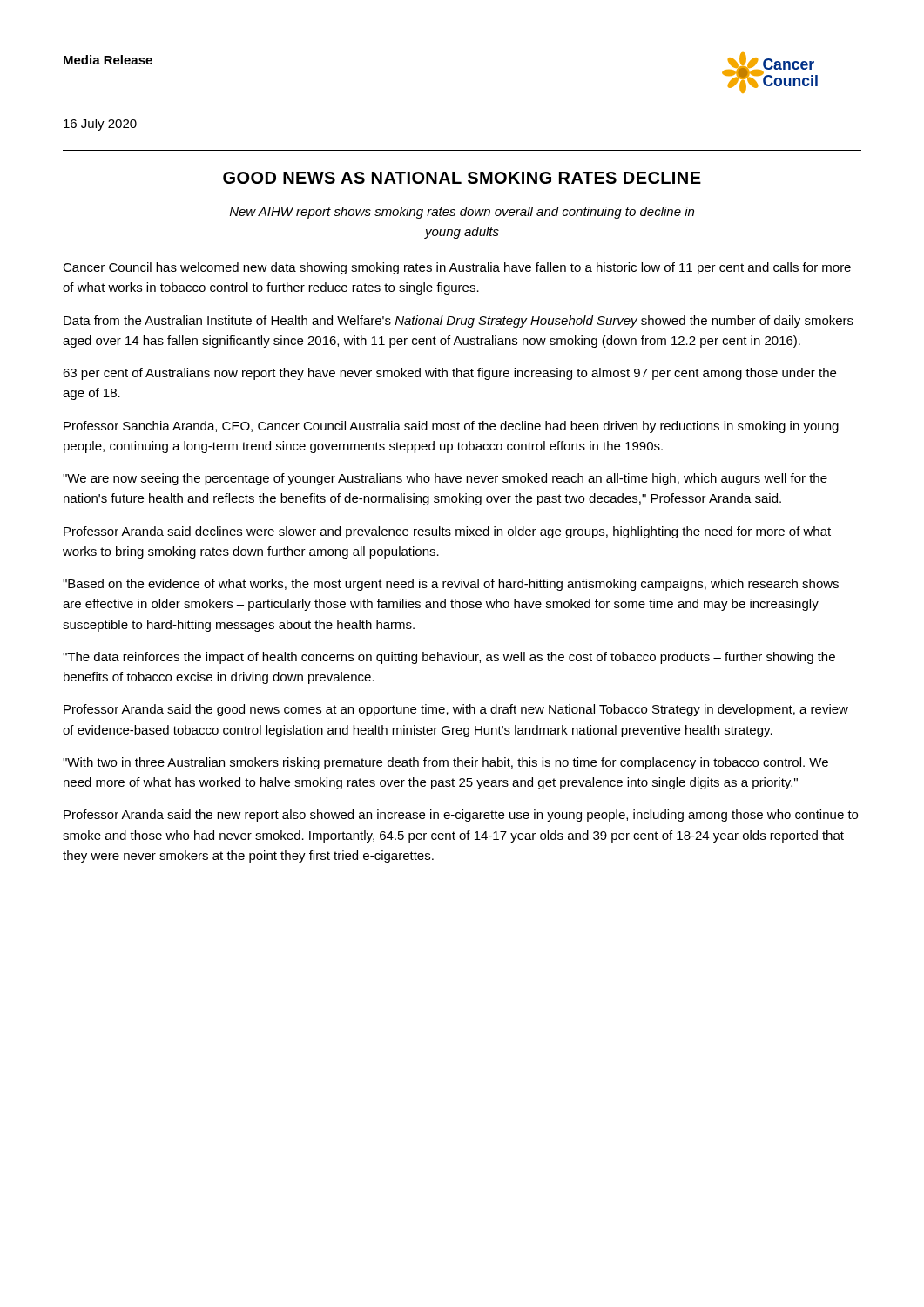Point to the text block starting "New AIHW report shows"
This screenshot has width=924, height=1307.
click(x=462, y=221)
